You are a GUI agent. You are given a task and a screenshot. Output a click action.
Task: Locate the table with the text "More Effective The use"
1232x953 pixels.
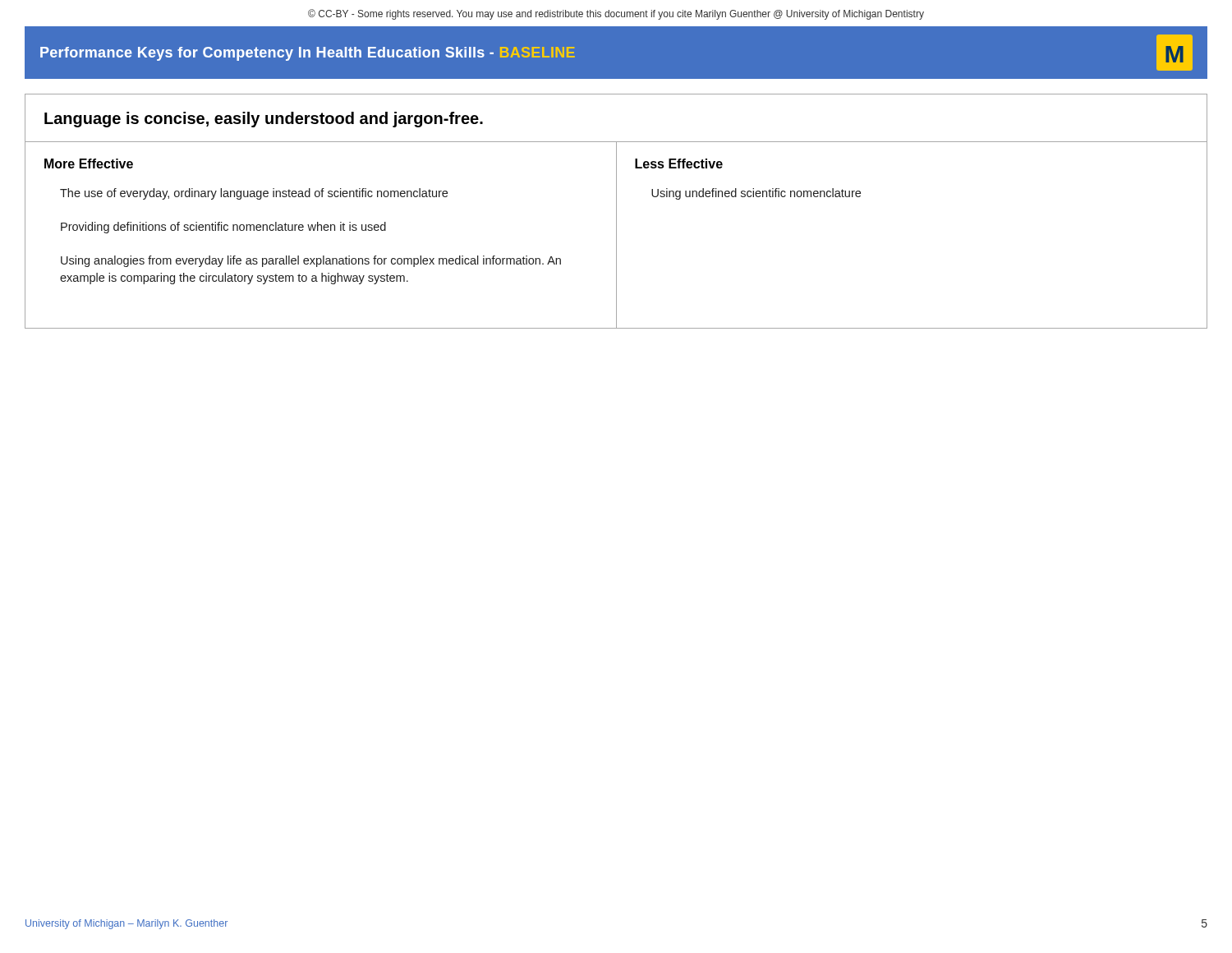616,235
